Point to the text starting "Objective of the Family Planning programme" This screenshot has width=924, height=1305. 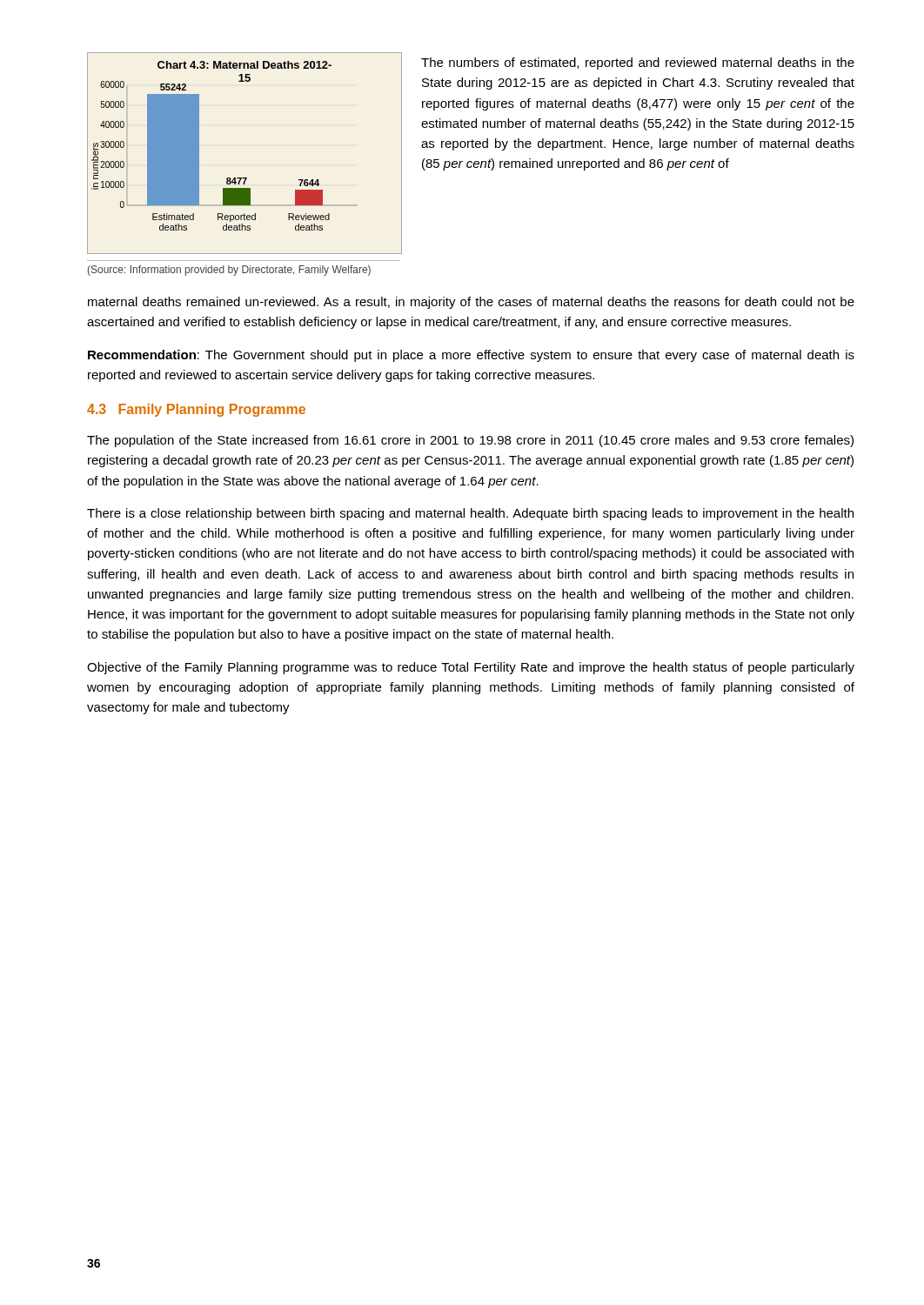[x=471, y=687]
